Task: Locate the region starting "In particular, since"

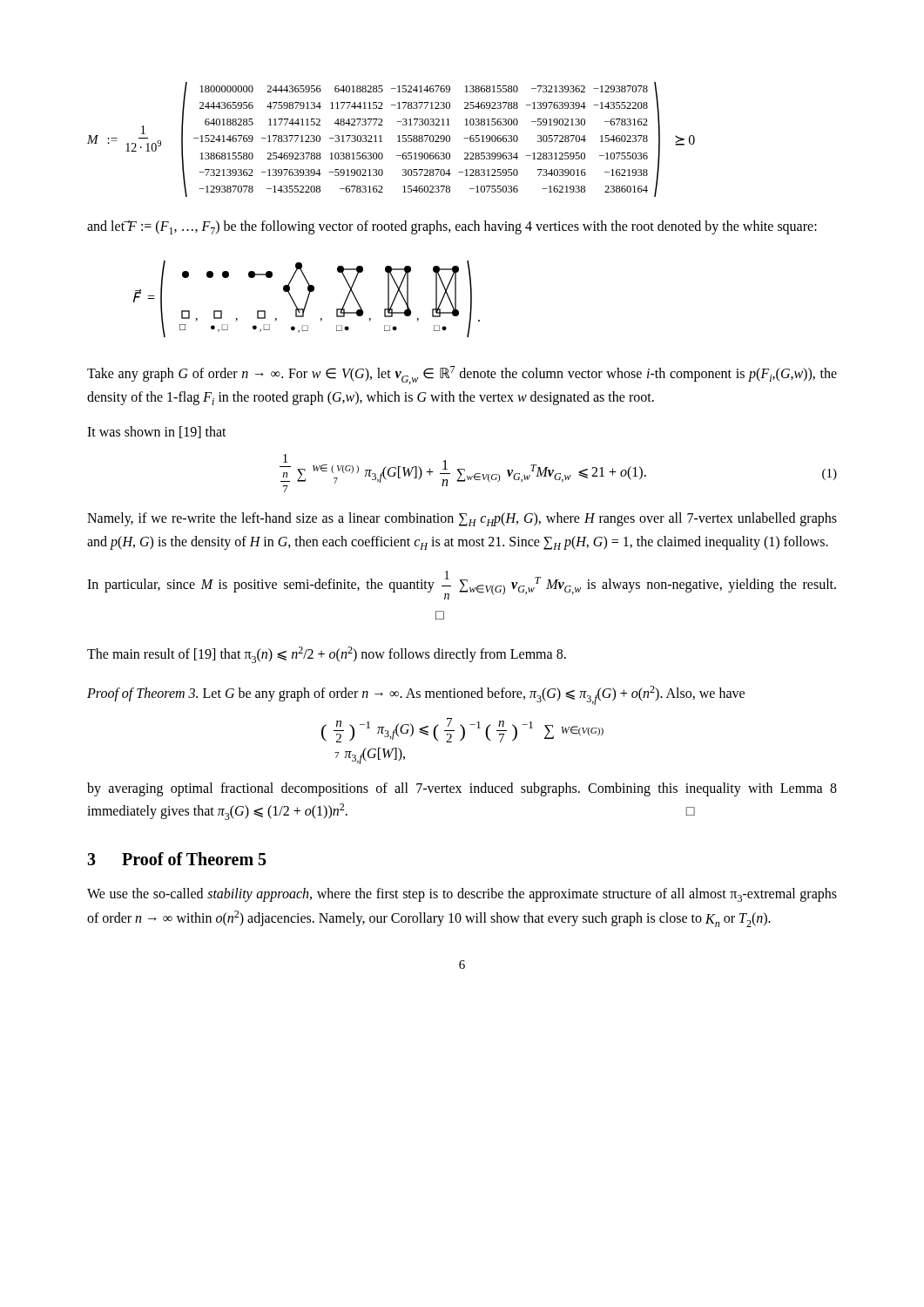Action: coord(462,594)
